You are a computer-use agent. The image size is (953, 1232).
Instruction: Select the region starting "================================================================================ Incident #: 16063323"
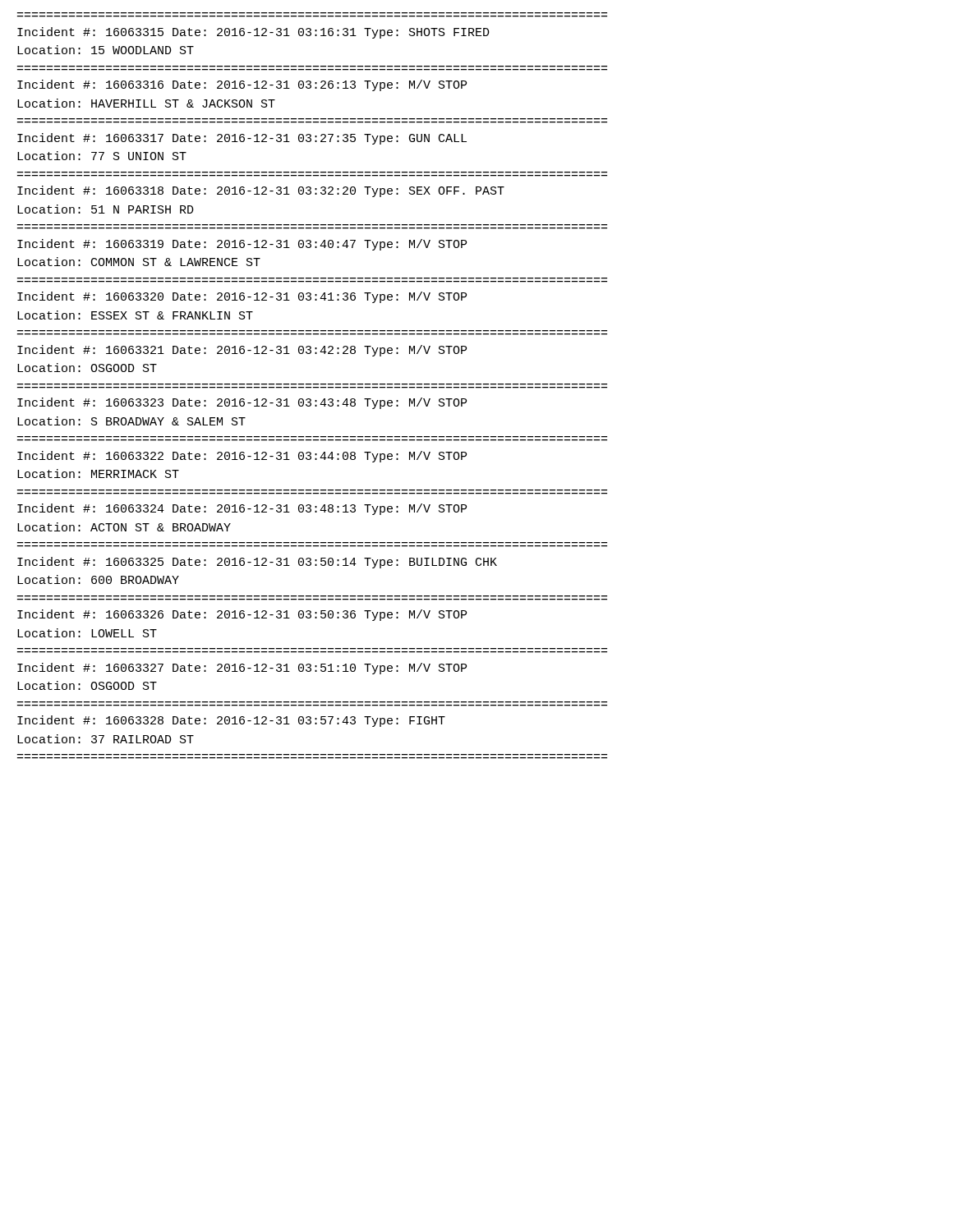pyautogui.click(x=476, y=406)
